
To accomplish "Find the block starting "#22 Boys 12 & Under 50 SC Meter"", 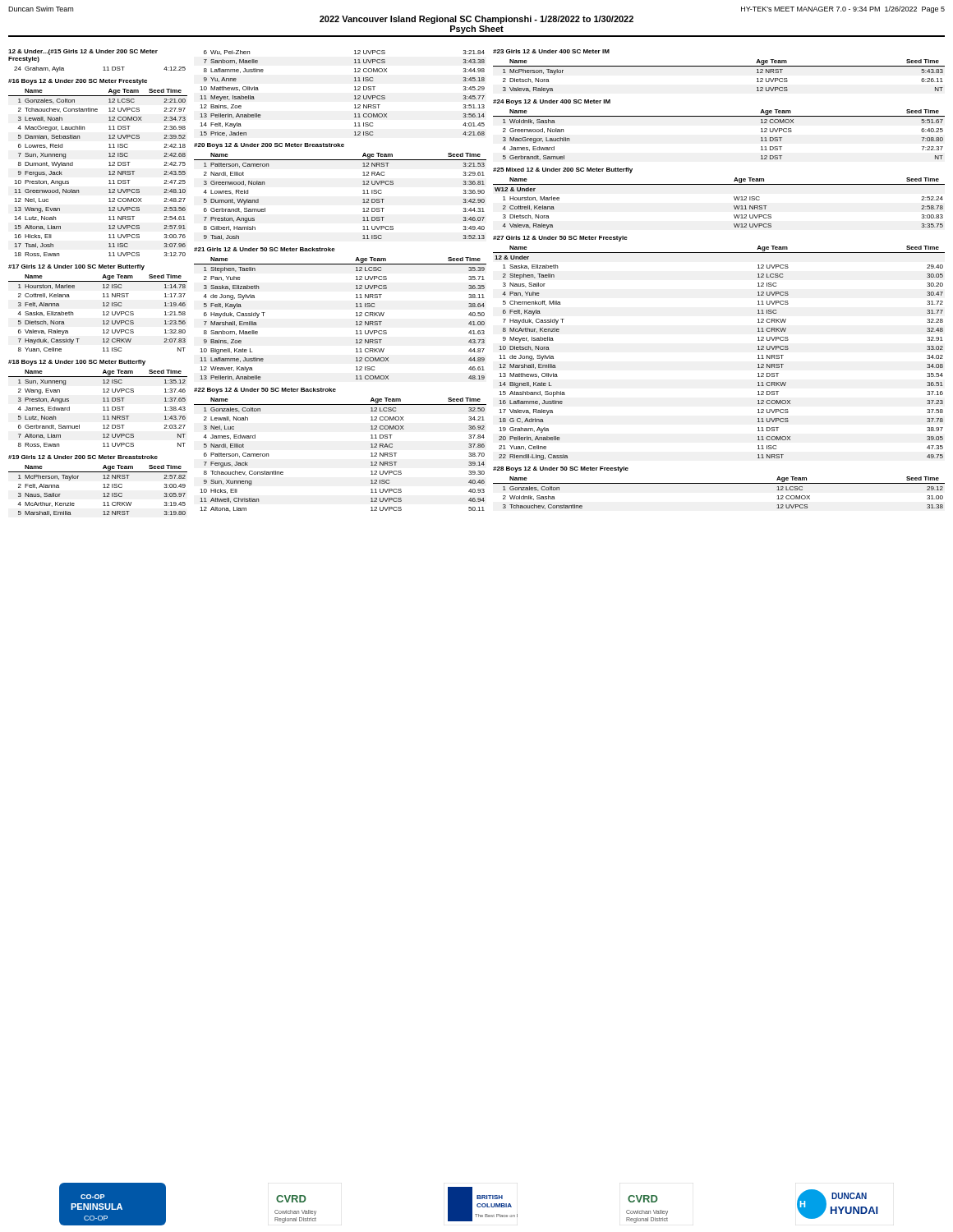I will (265, 390).
